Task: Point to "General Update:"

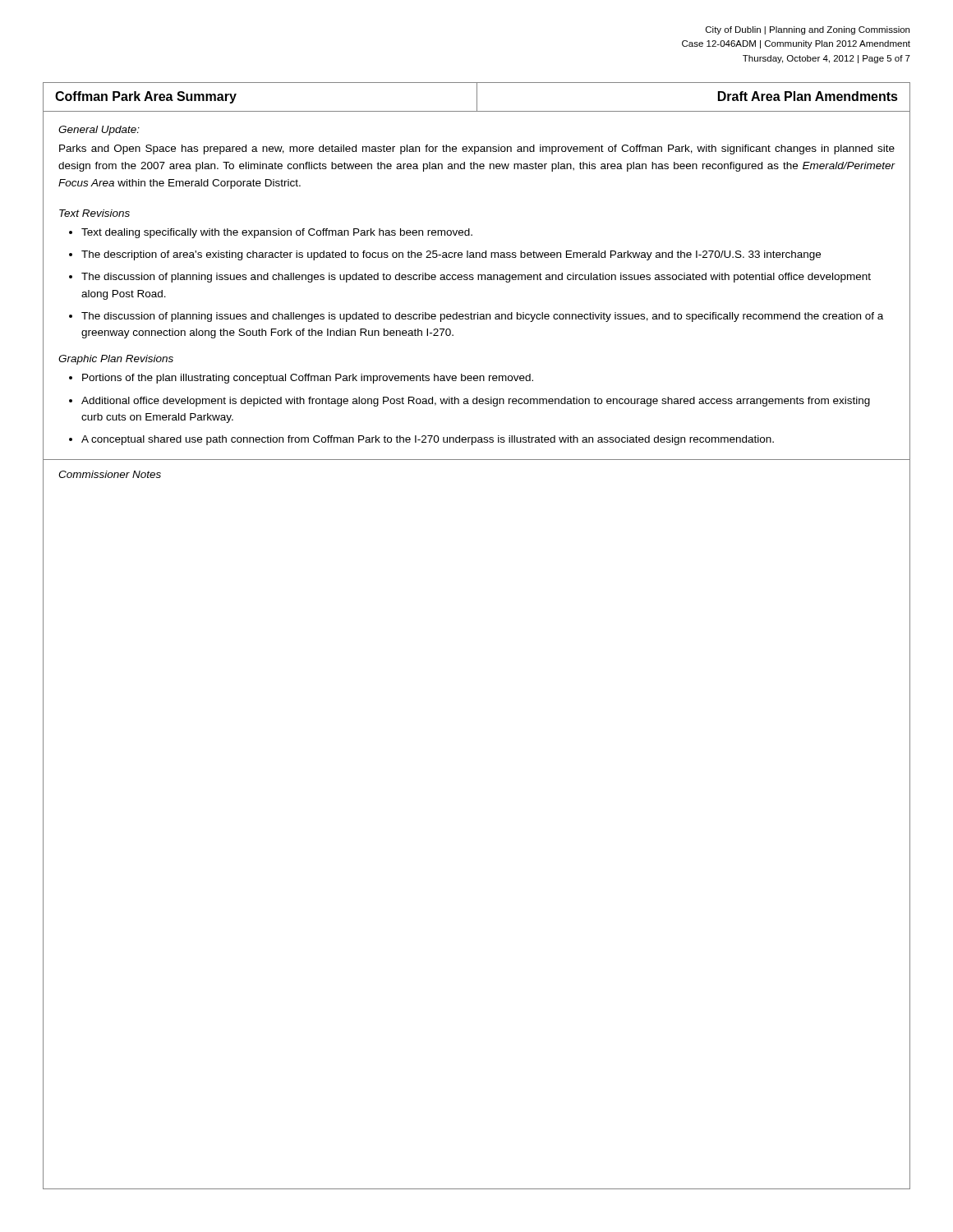Action: [99, 129]
